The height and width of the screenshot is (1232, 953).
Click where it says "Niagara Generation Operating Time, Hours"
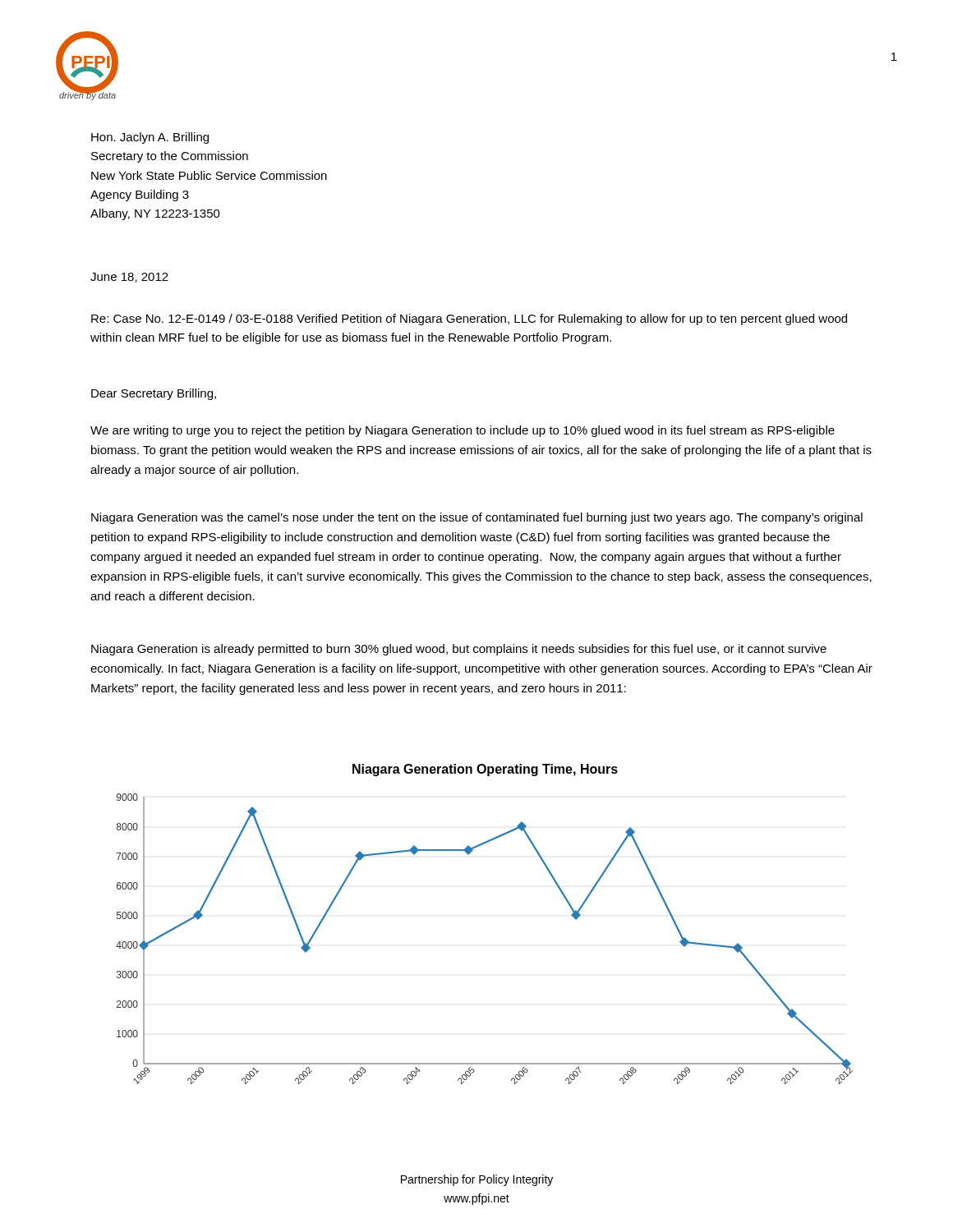tap(485, 769)
